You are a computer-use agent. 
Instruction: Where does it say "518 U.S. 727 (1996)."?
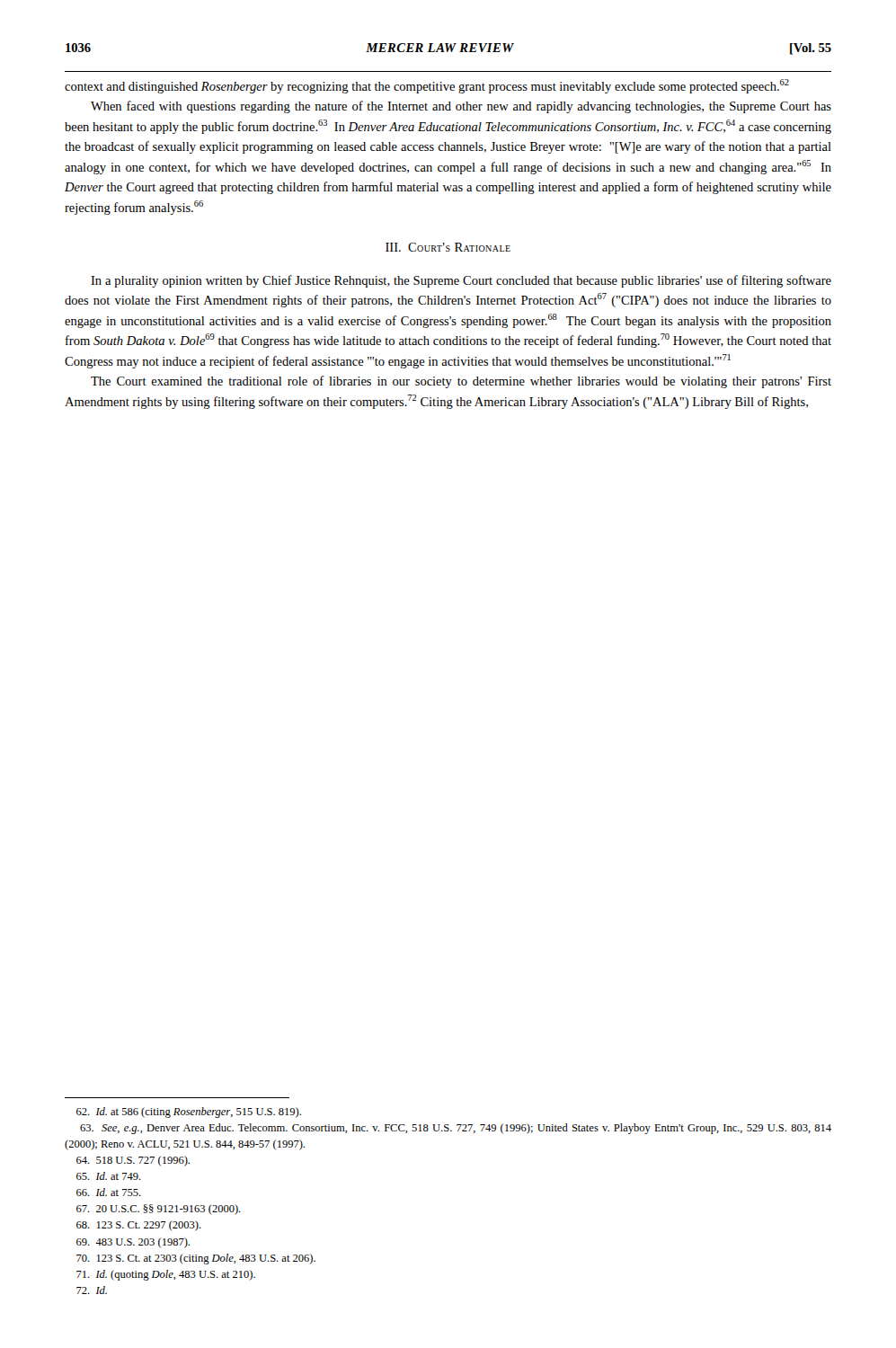pos(133,1161)
